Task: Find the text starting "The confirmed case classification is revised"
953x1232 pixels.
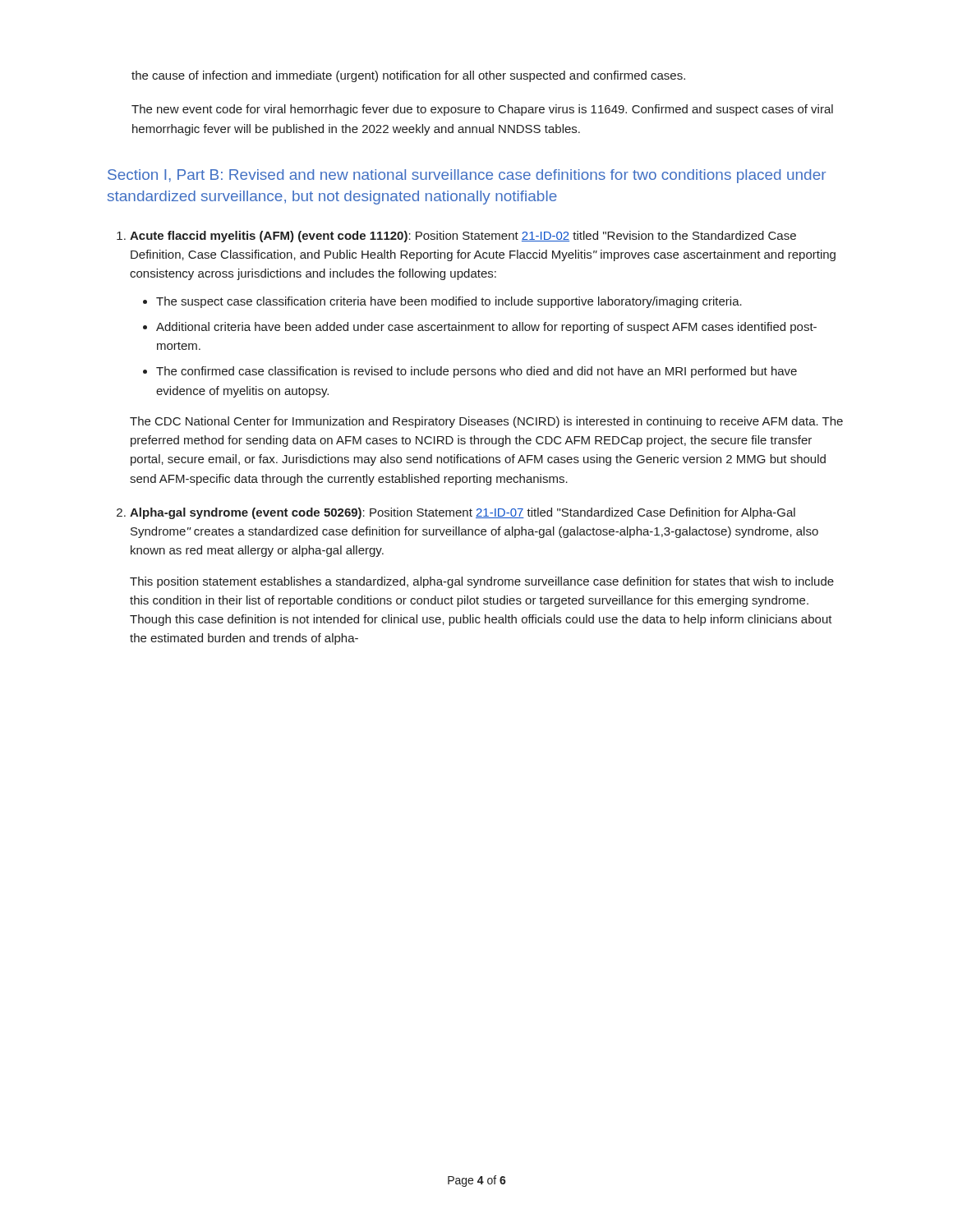Action: tap(477, 381)
